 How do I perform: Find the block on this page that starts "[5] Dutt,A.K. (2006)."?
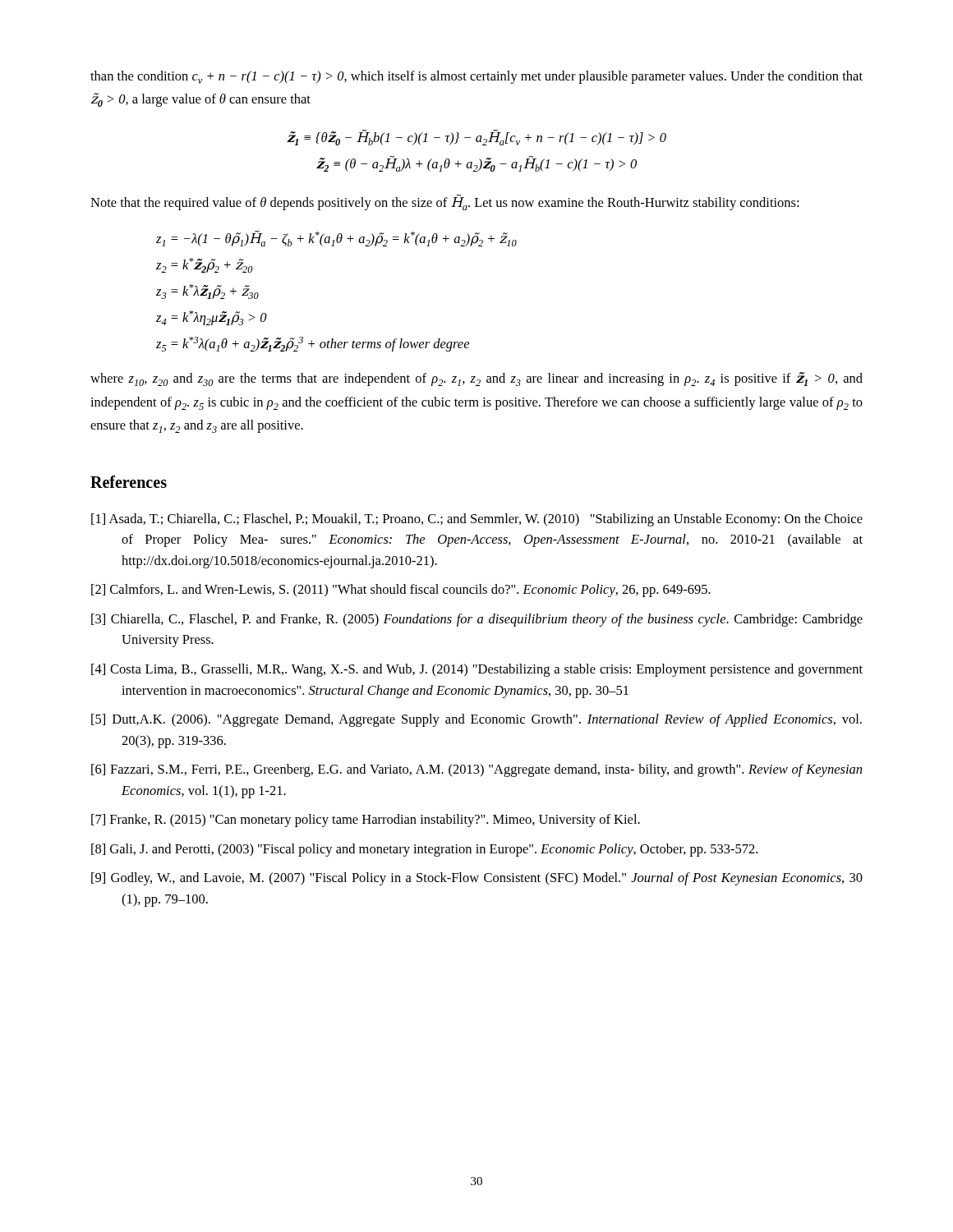[x=476, y=730]
